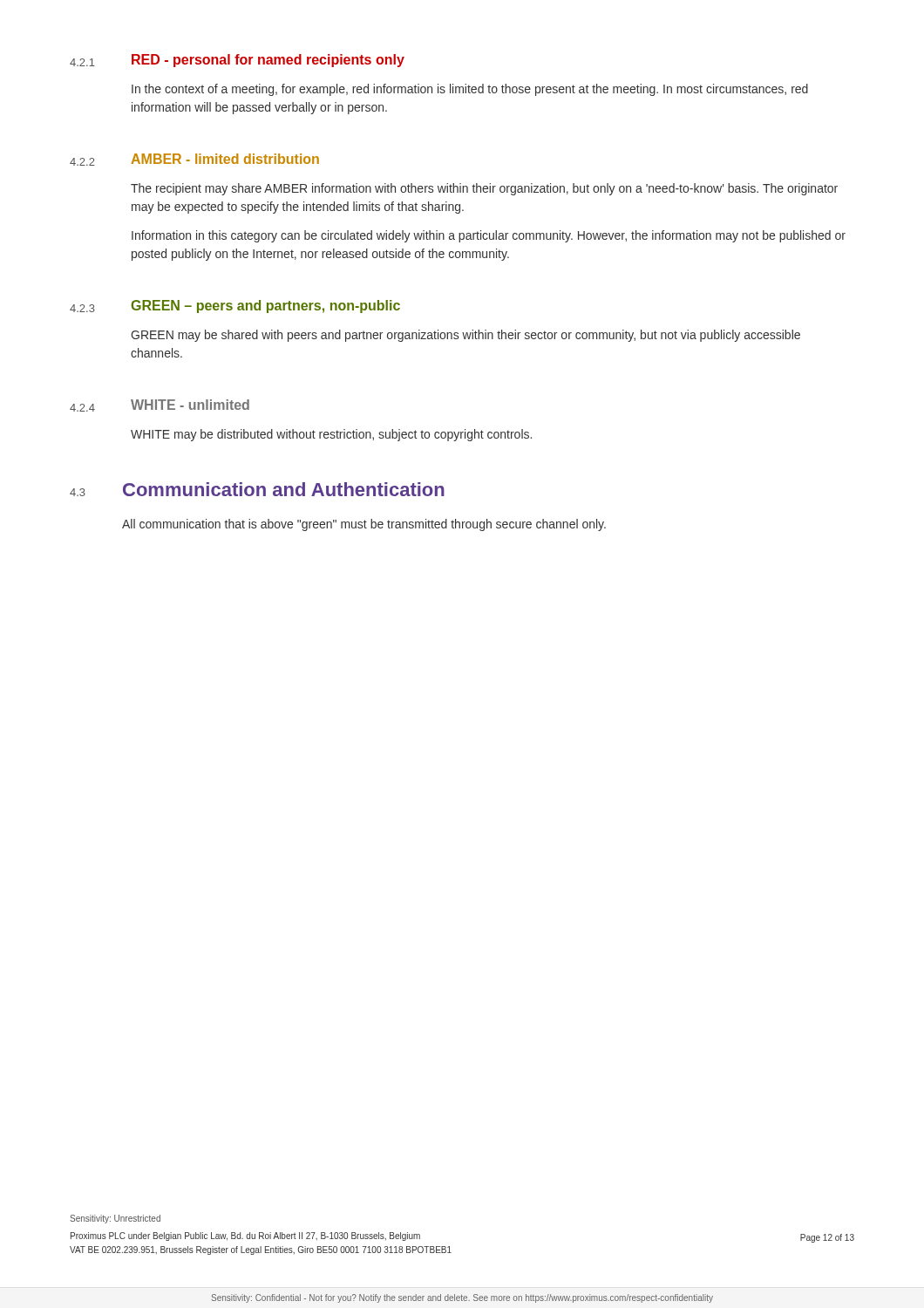The width and height of the screenshot is (924, 1308).
Task: Where is the passage that starts "Information in this category can be"?
Action: pos(488,245)
